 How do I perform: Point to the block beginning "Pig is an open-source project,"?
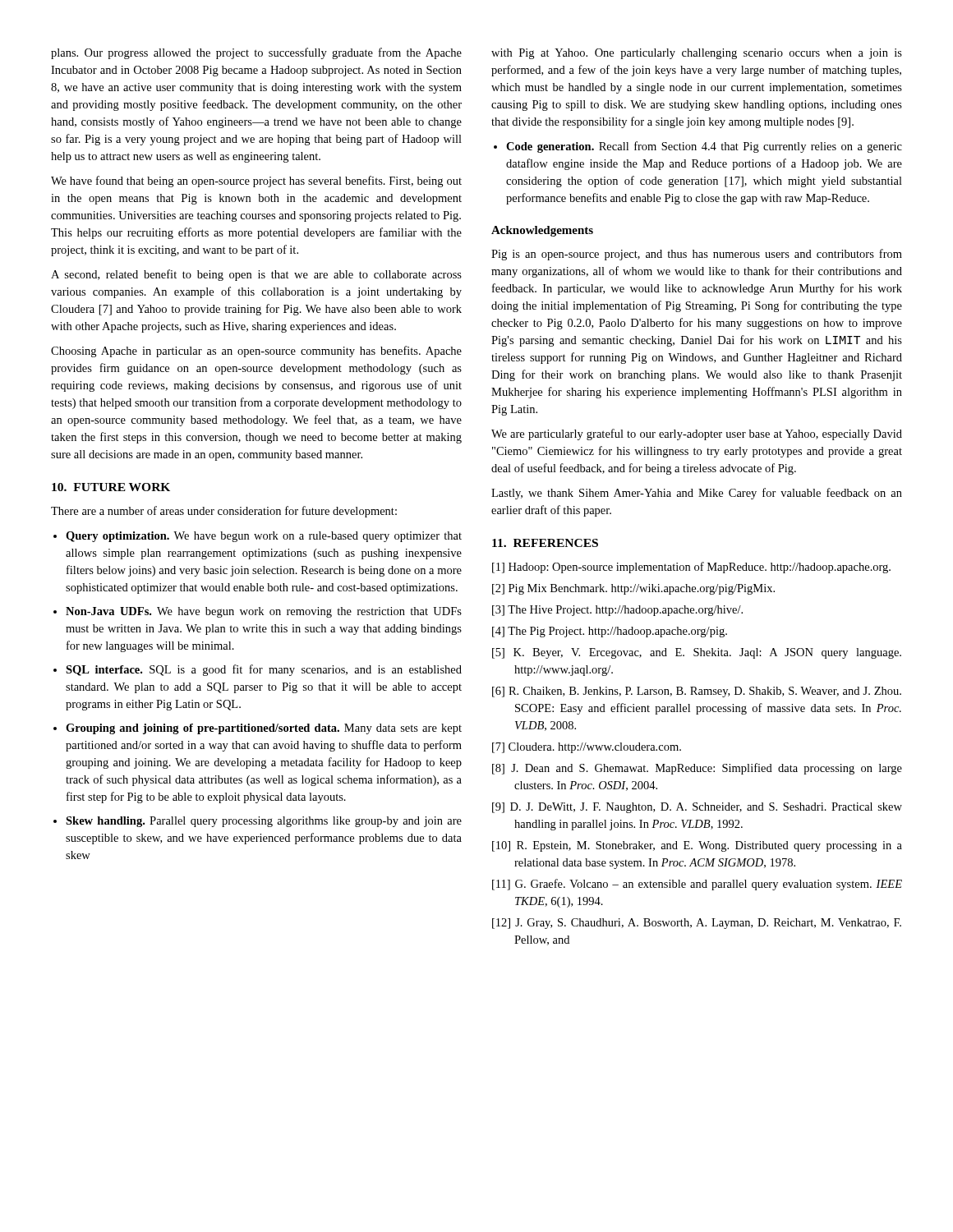tap(697, 332)
